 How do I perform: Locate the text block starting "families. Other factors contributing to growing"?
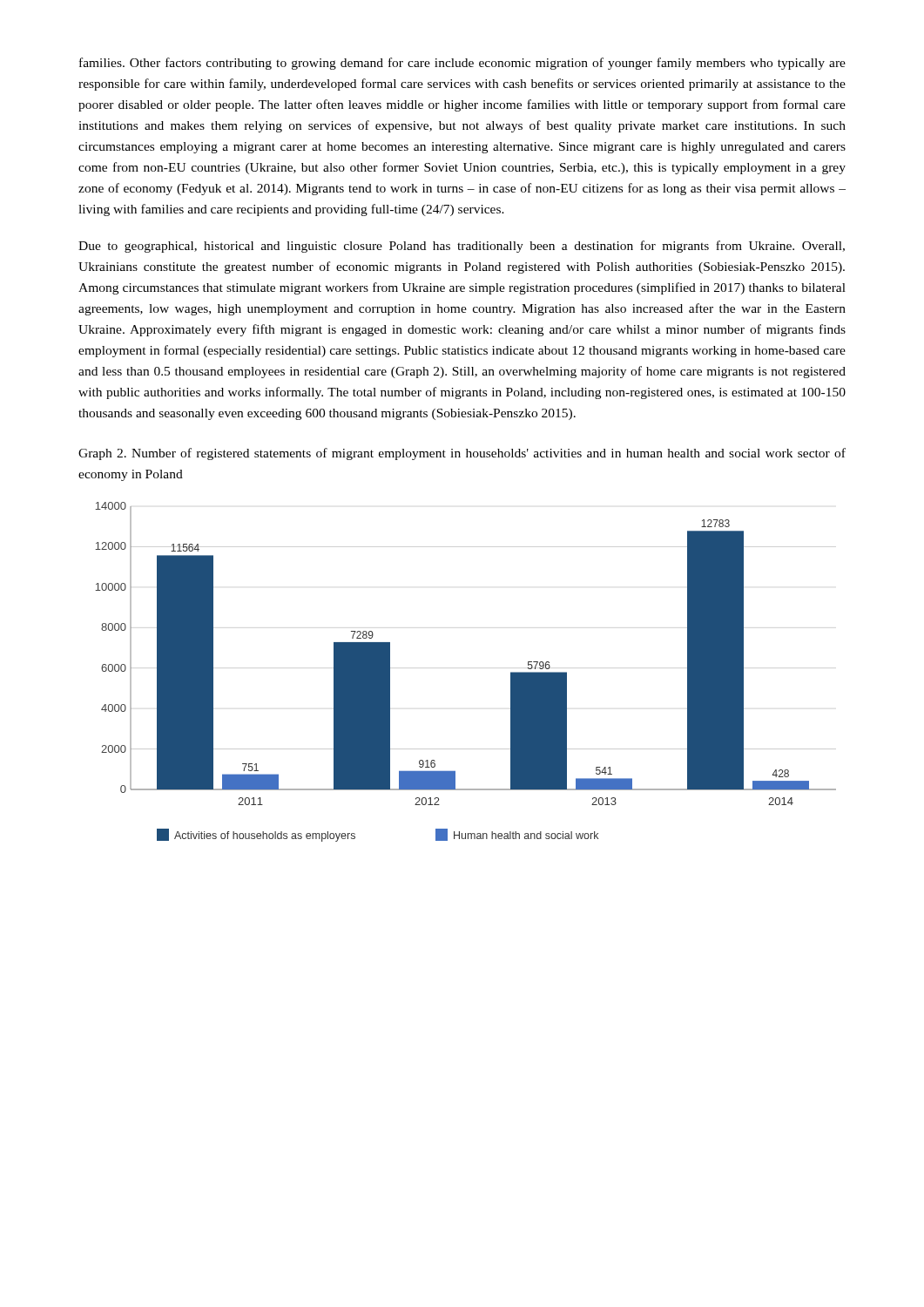(462, 136)
